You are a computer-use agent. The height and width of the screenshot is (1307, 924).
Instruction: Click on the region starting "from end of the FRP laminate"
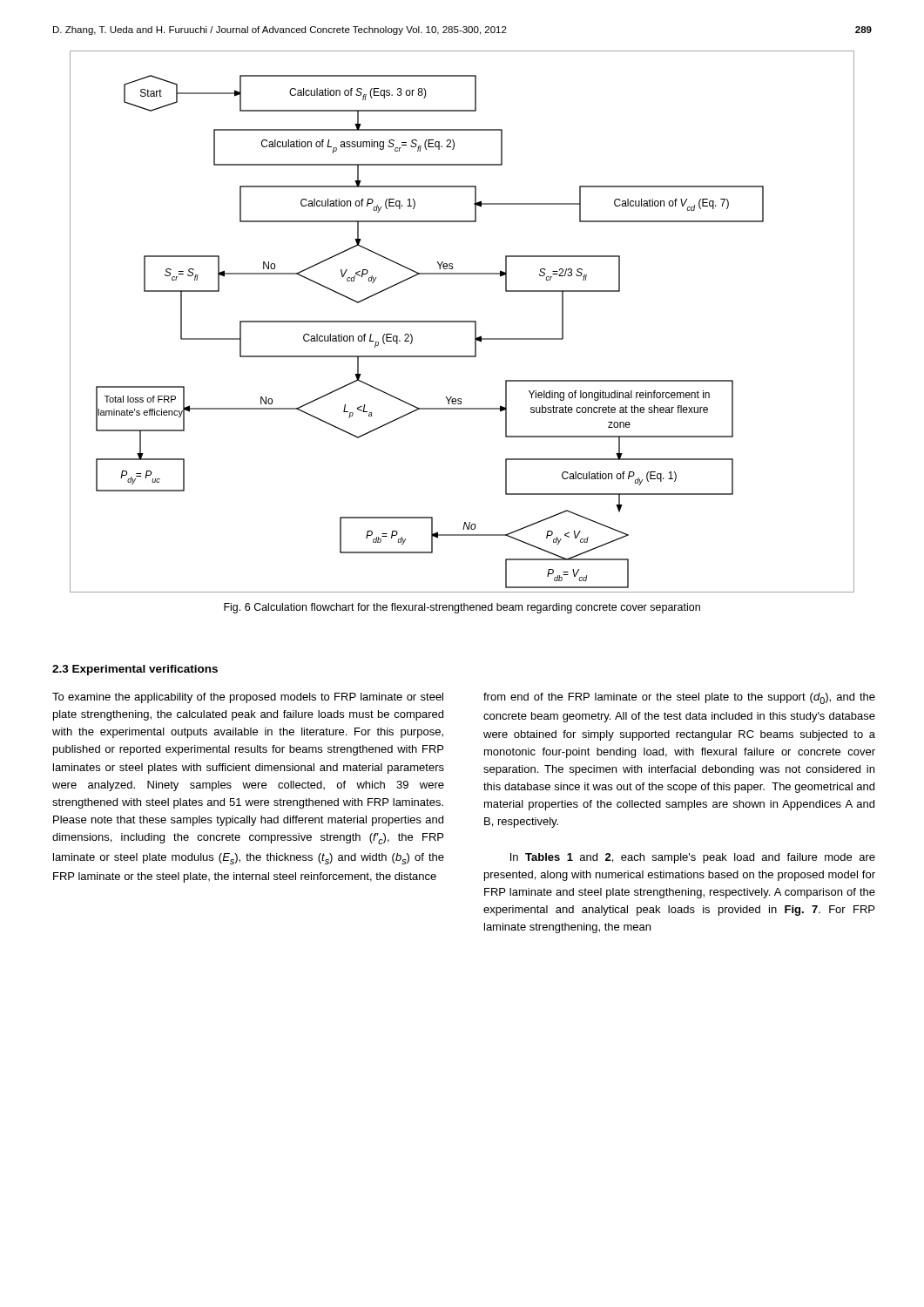point(679,812)
